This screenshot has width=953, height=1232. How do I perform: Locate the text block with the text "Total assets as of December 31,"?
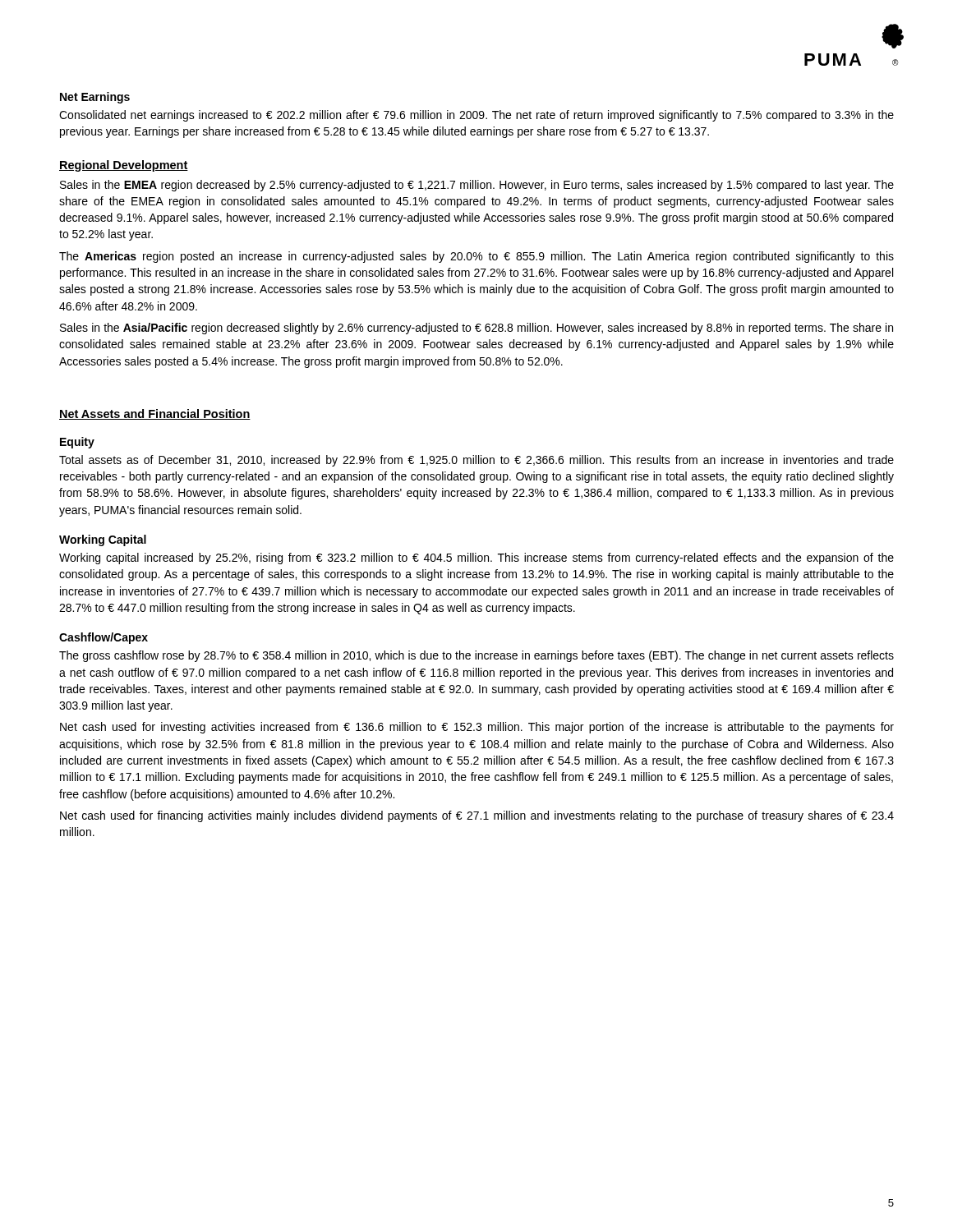click(476, 485)
